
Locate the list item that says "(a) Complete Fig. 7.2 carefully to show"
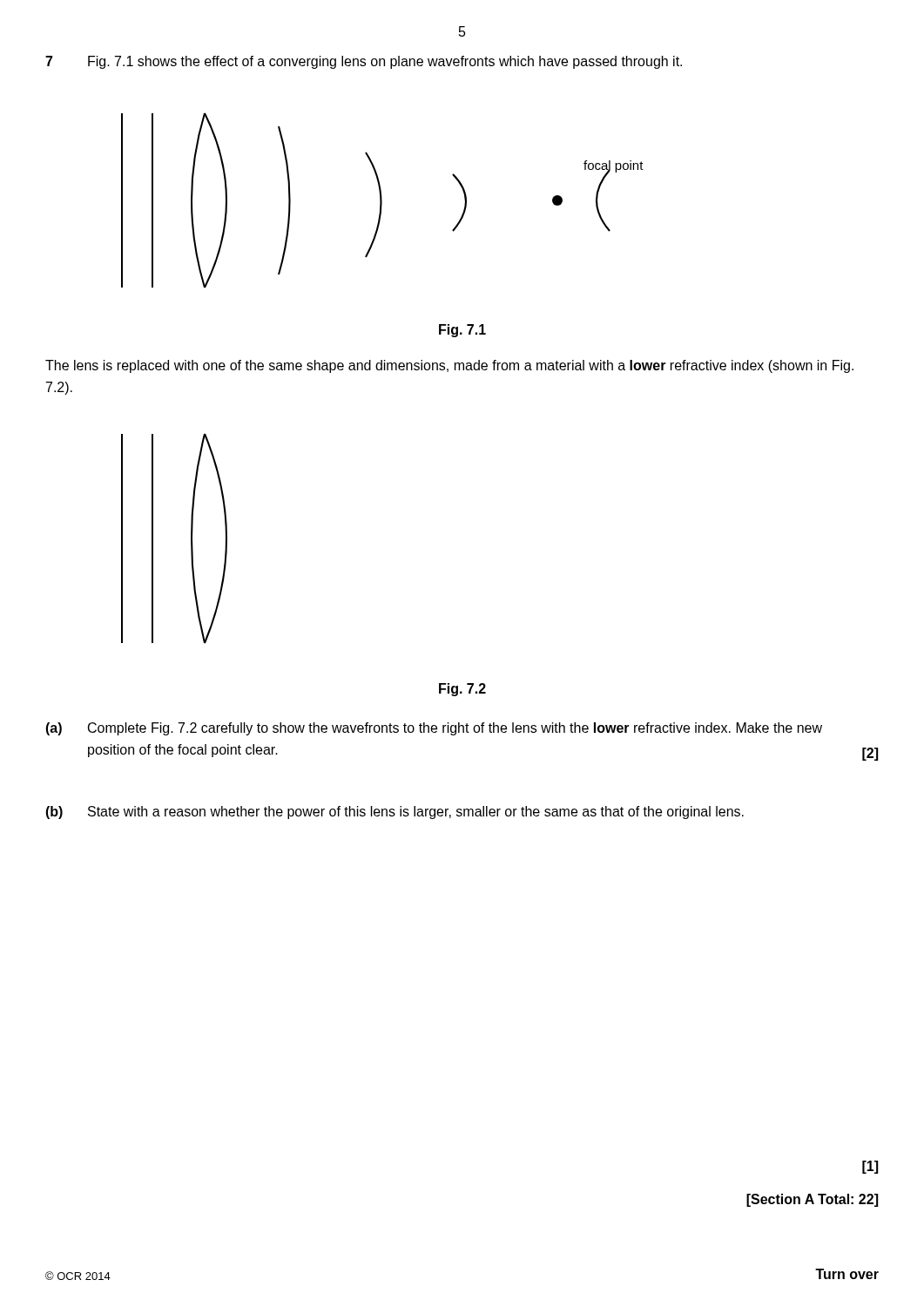[437, 740]
